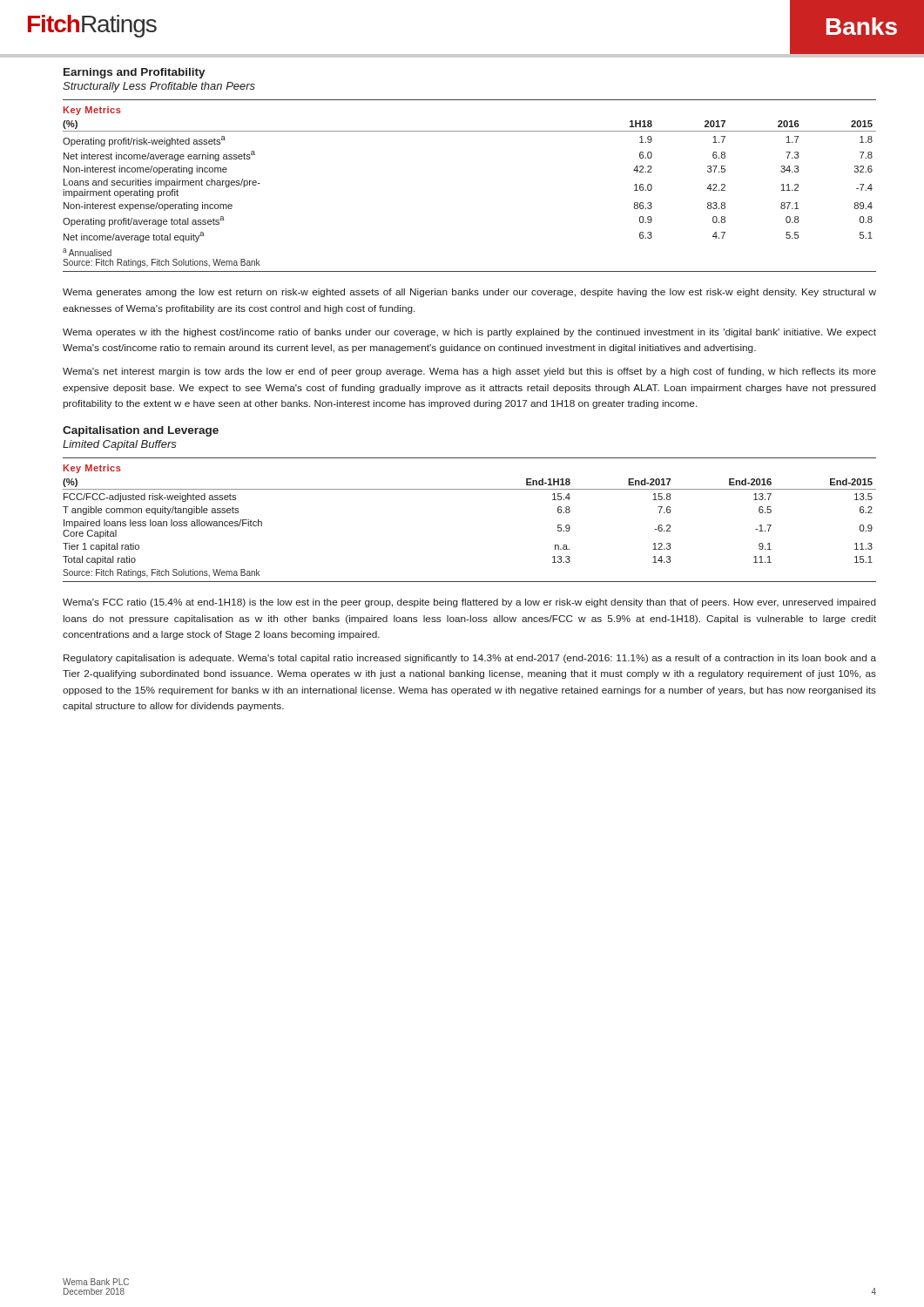Click on the text block containing "Wema's net interest margin is"

pos(469,387)
